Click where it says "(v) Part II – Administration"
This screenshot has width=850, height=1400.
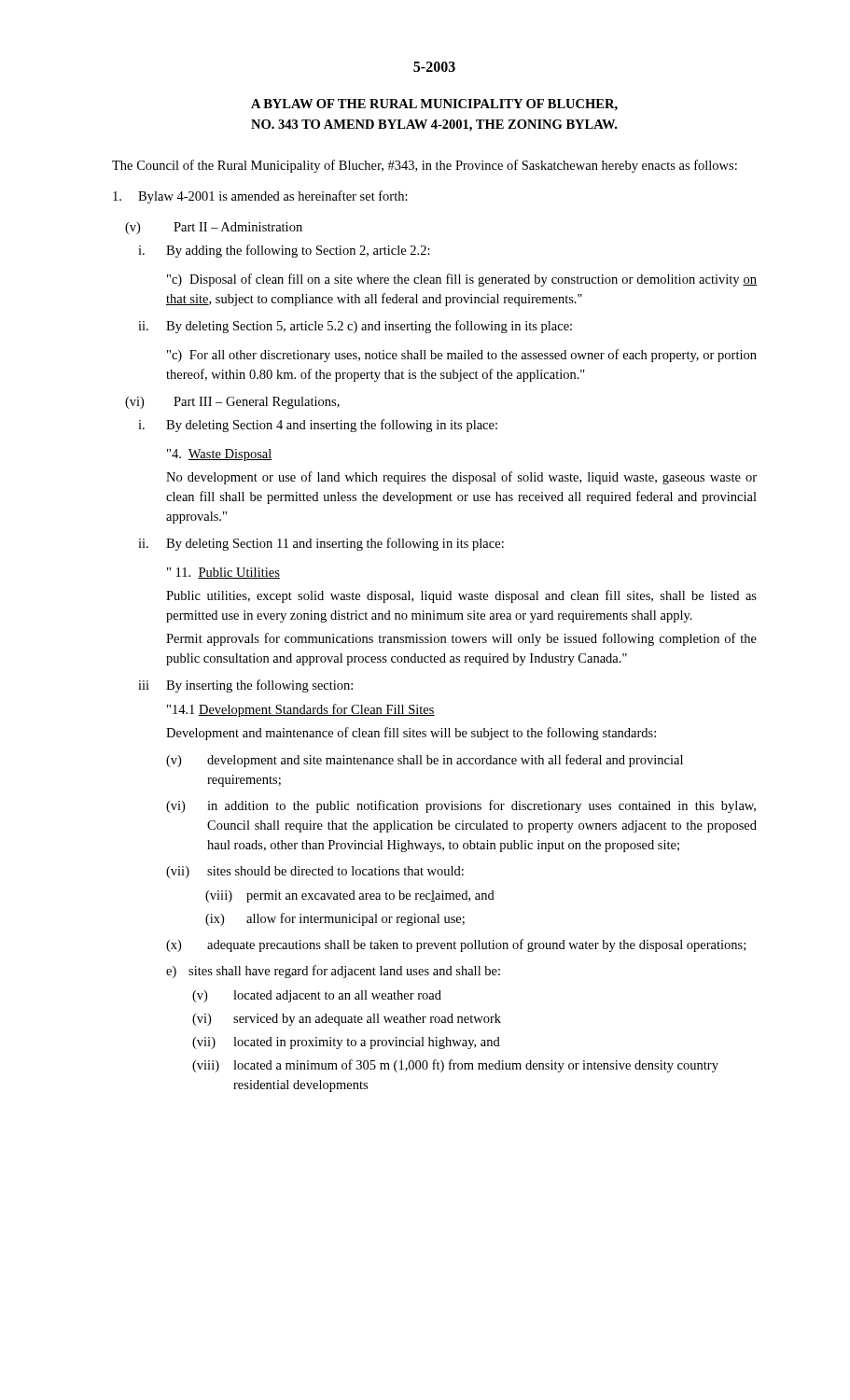[214, 228]
